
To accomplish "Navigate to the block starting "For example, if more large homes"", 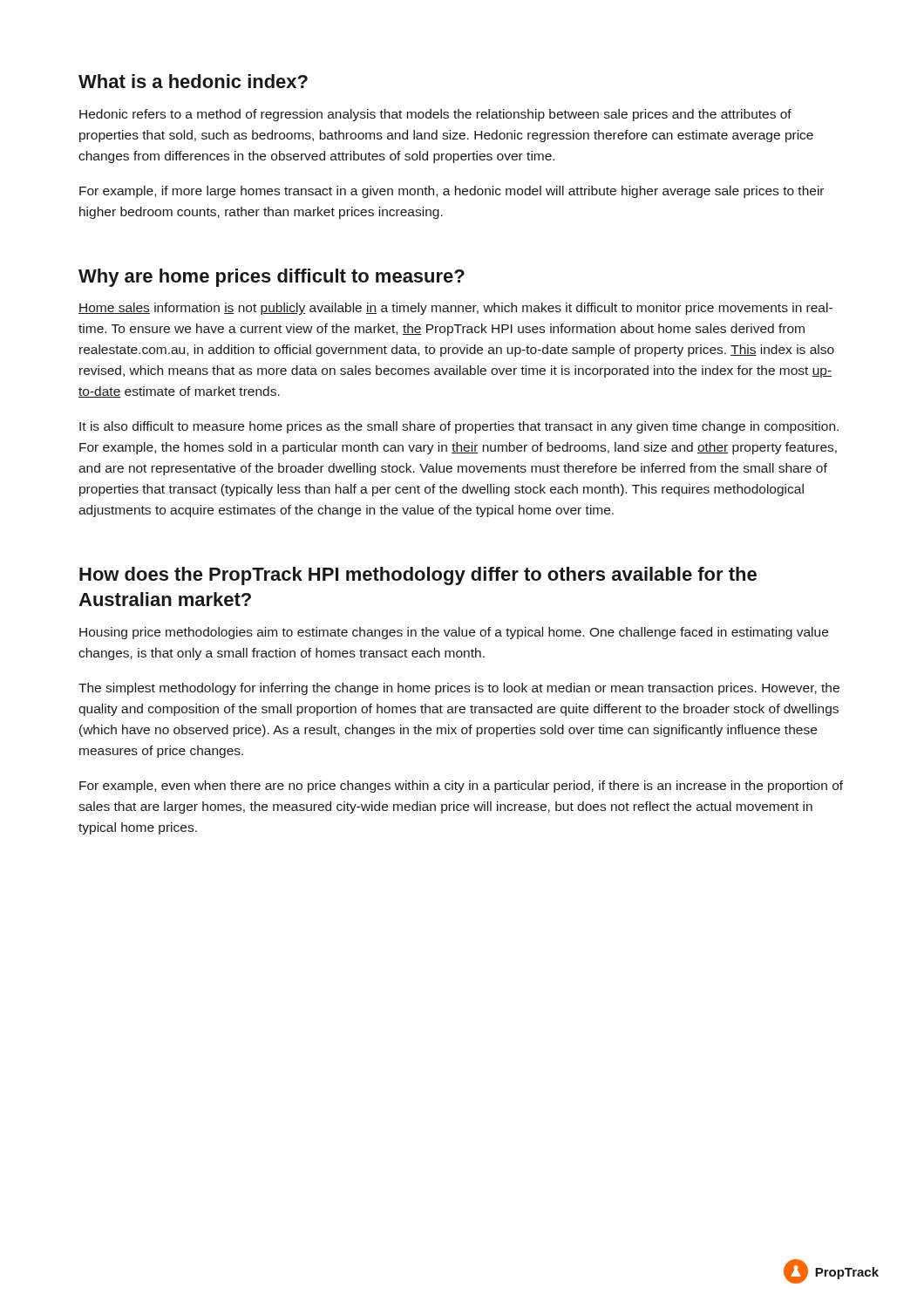I will click(x=451, y=201).
